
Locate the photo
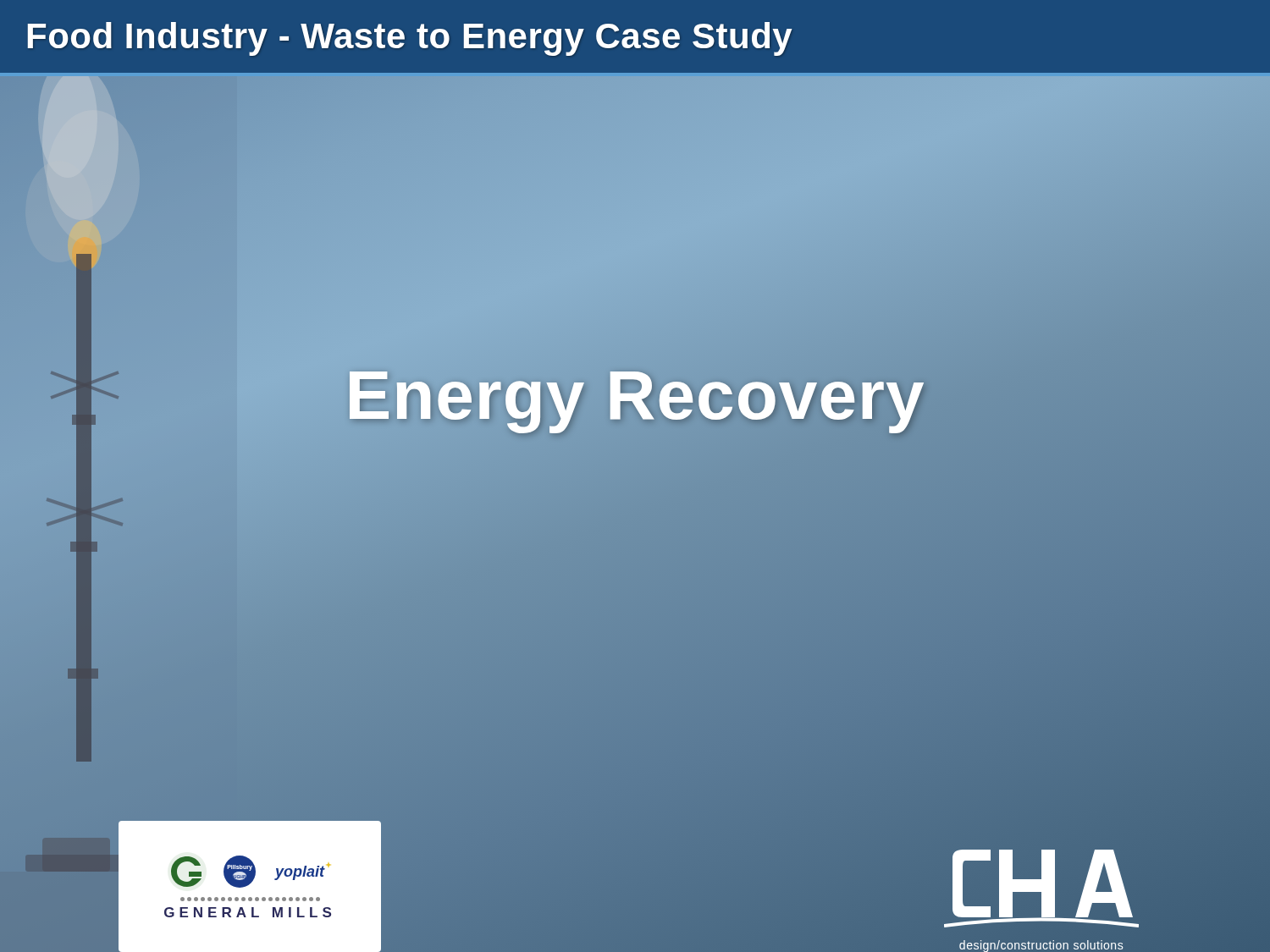[x=119, y=514]
